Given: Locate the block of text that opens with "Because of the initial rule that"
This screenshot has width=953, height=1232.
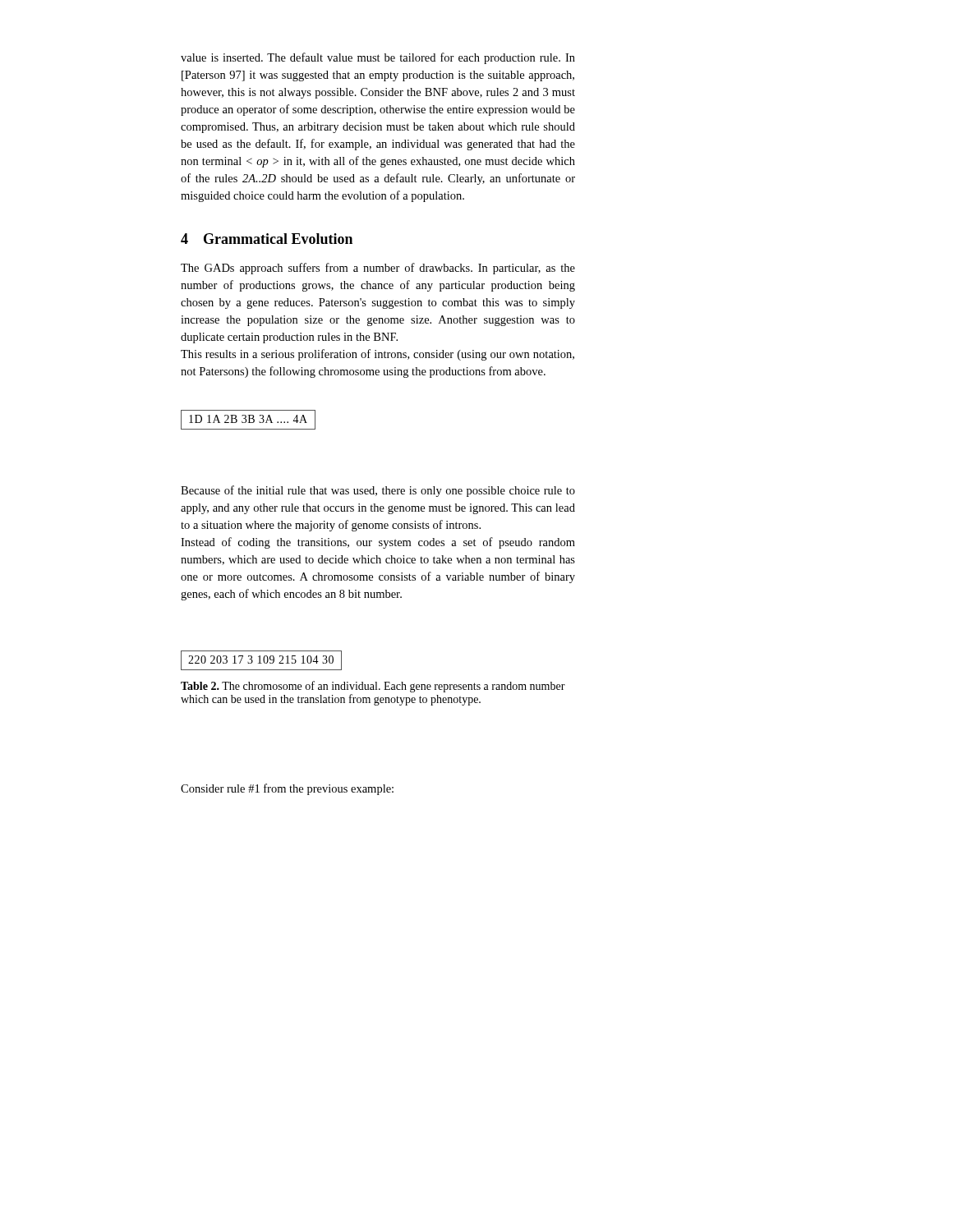Looking at the screenshot, I should point(378,543).
